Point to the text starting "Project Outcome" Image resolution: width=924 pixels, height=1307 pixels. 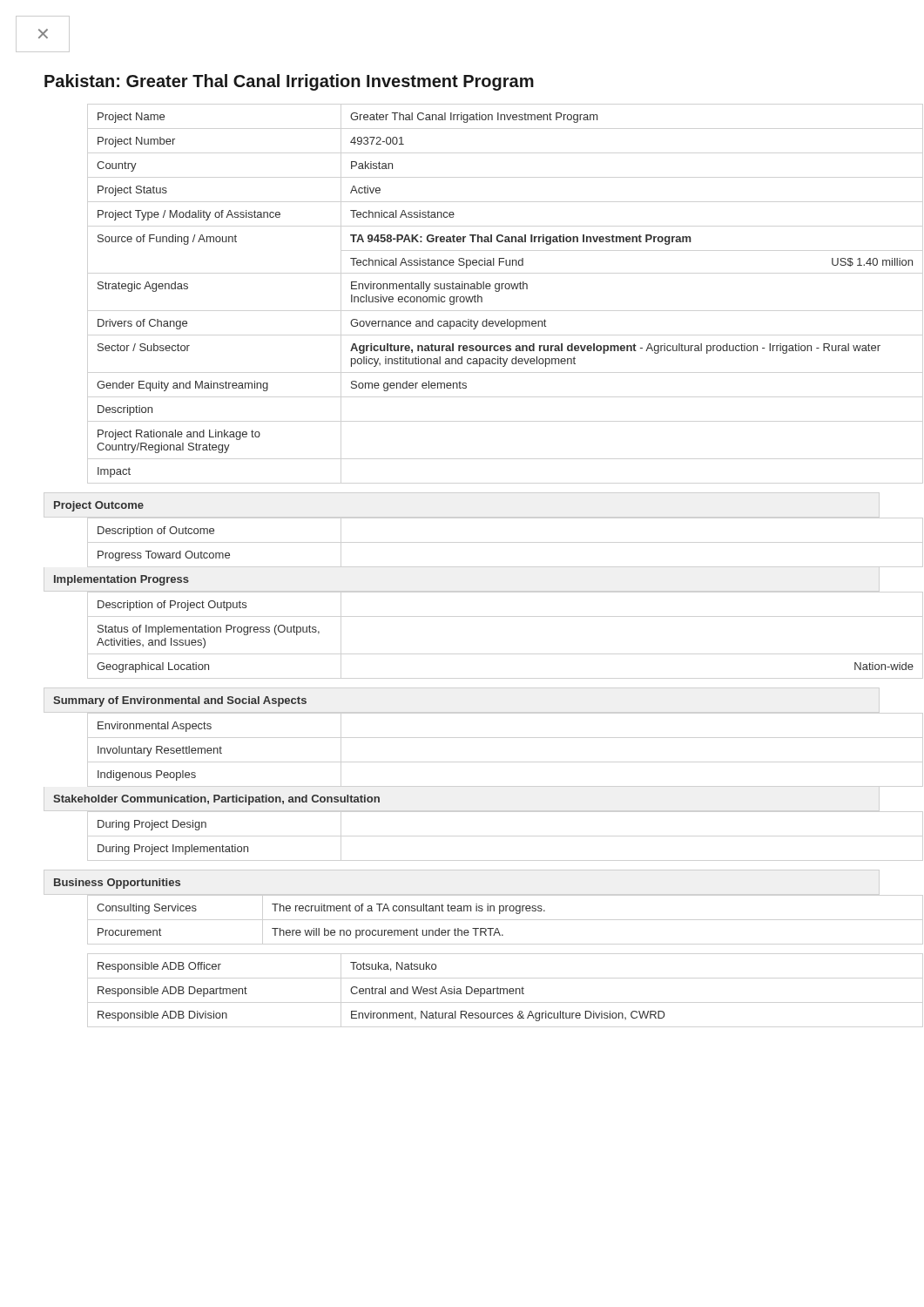click(99, 506)
